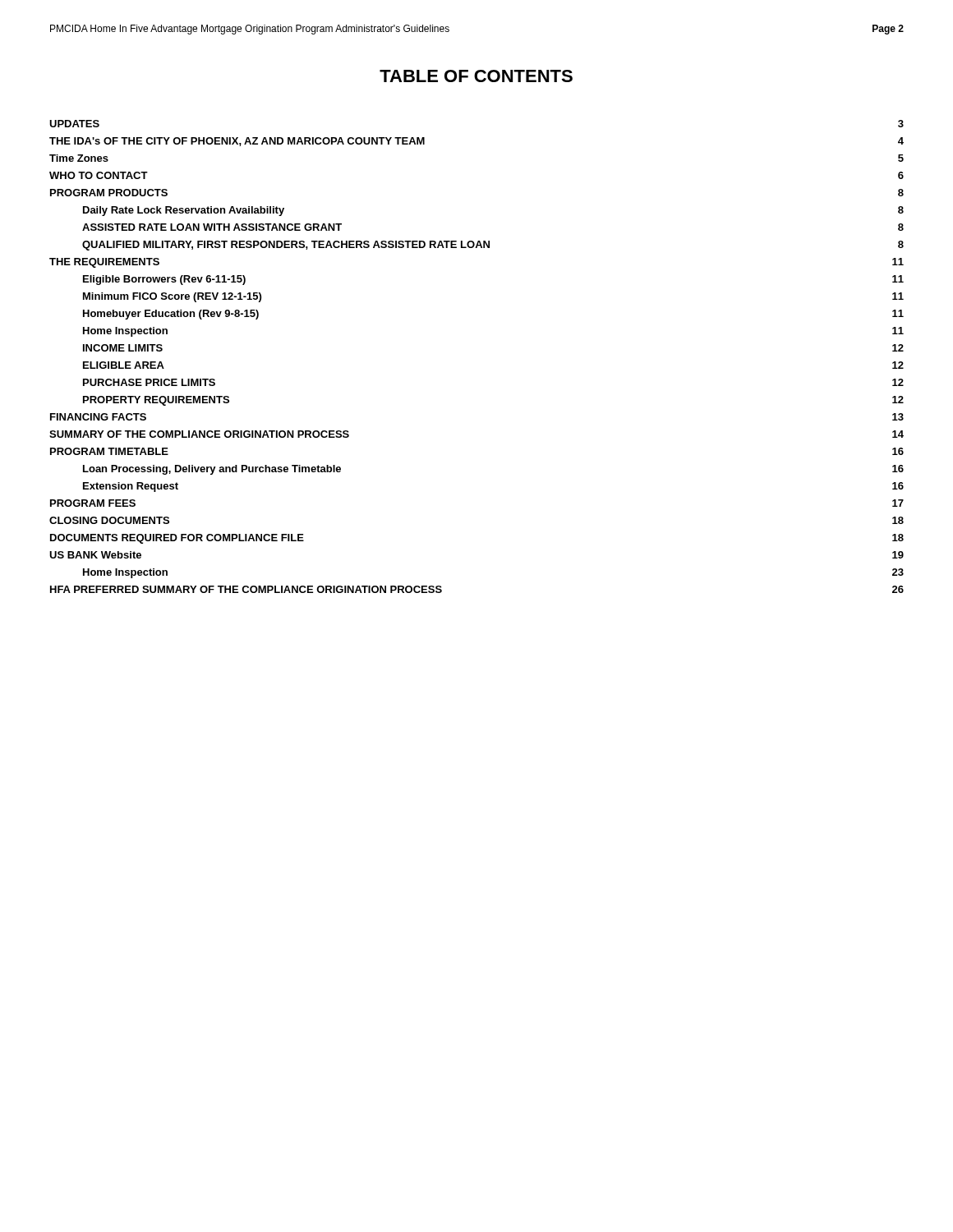Image resolution: width=953 pixels, height=1232 pixels.
Task: Select the region starting "UPDATES 3"
Action: point(69,122)
